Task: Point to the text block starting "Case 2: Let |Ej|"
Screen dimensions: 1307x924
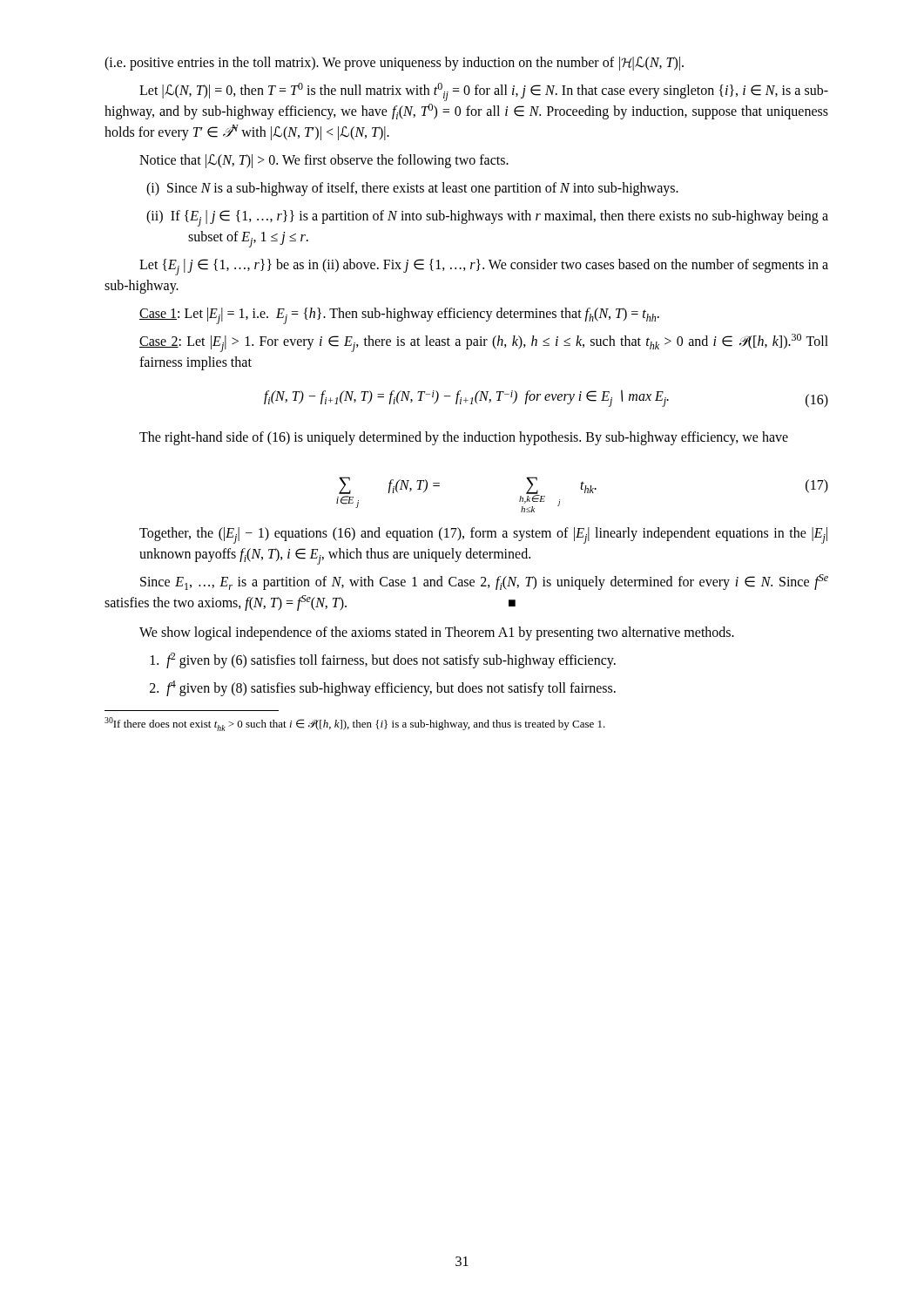Action: pos(484,352)
